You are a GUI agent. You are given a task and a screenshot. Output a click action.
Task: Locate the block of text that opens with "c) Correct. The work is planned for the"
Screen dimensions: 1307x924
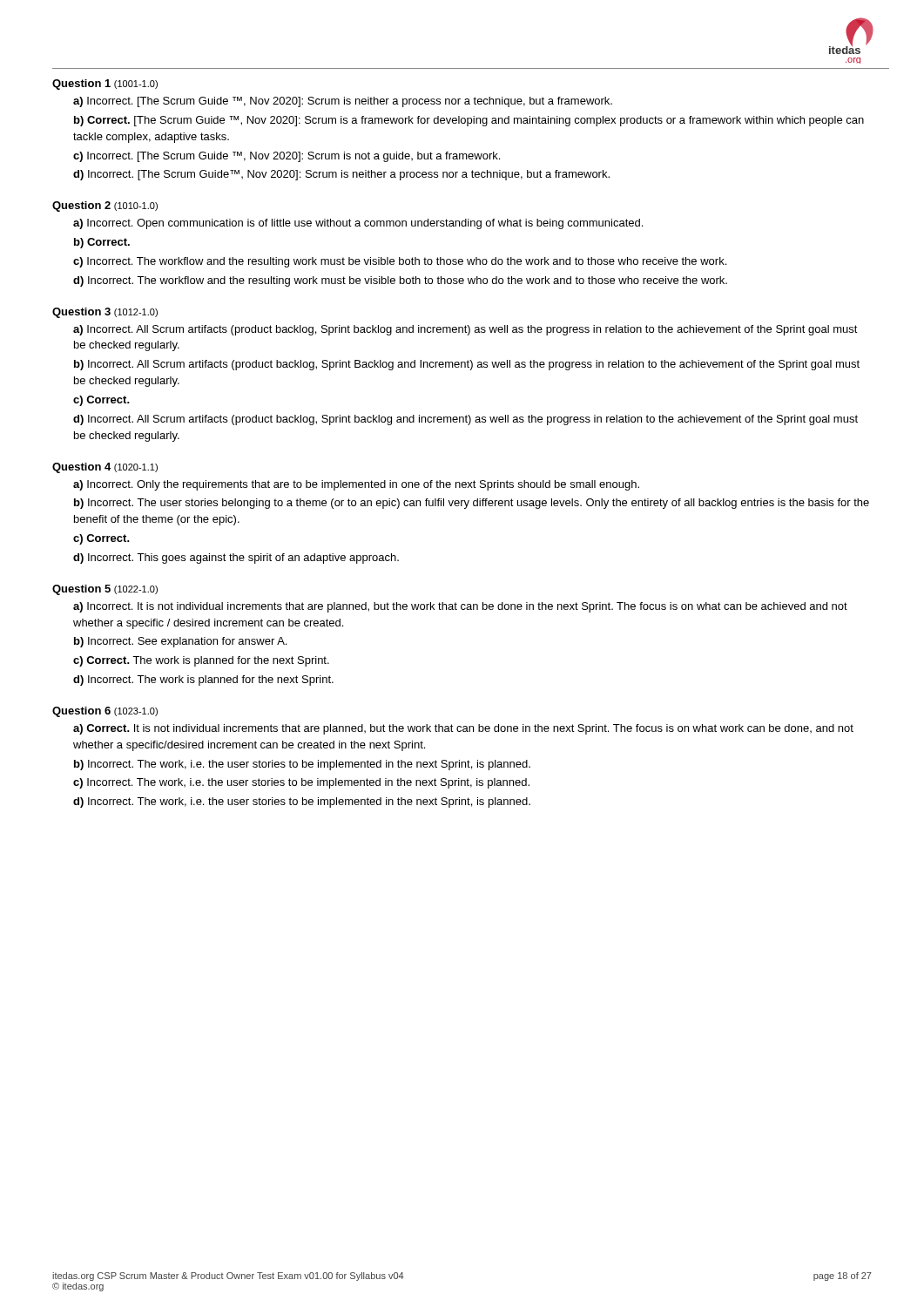point(201,660)
